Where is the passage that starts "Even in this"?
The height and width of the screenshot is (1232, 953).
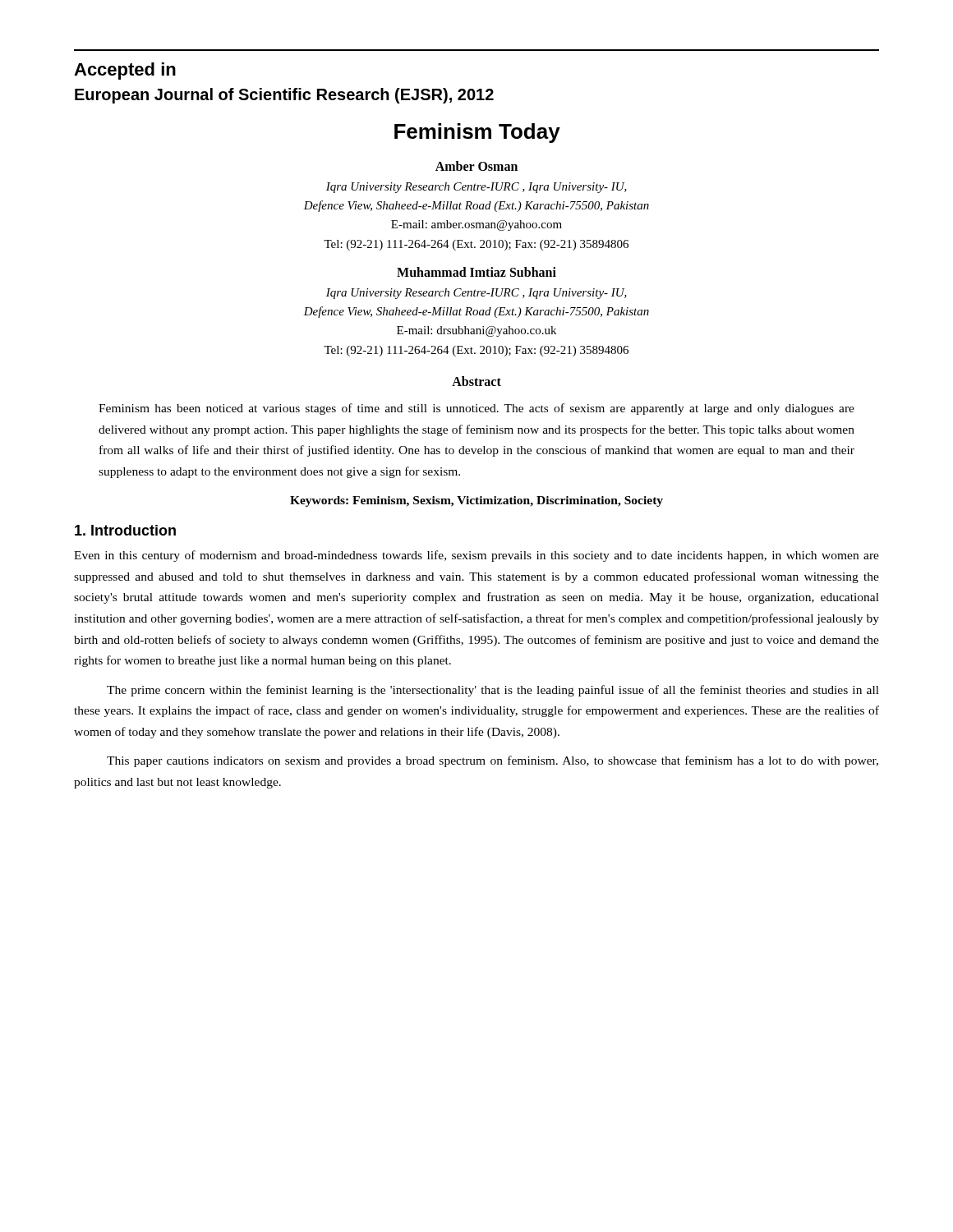click(x=476, y=608)
